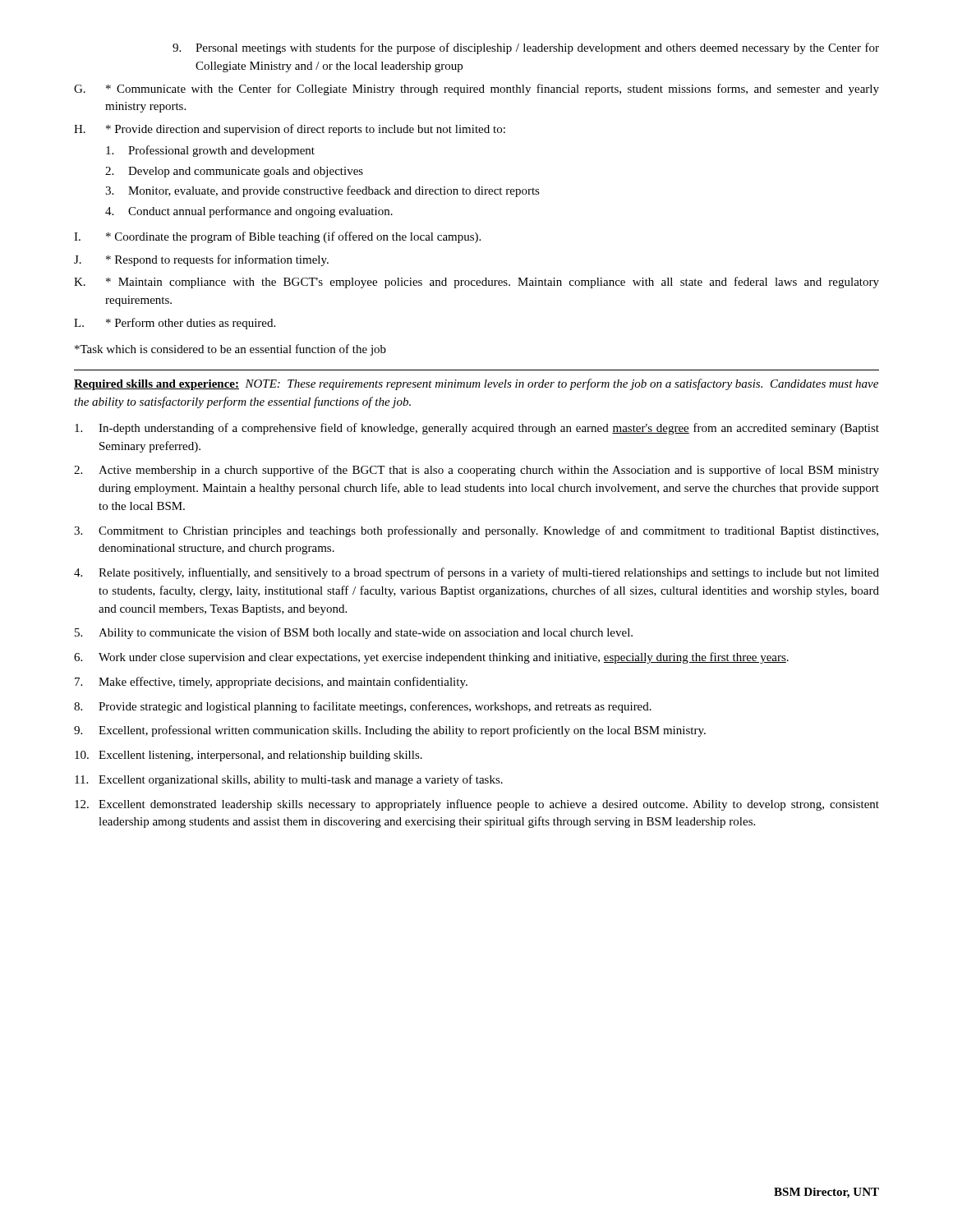Select the list item that says "I. * Coordinate the program of Bible"

[476, 237]
